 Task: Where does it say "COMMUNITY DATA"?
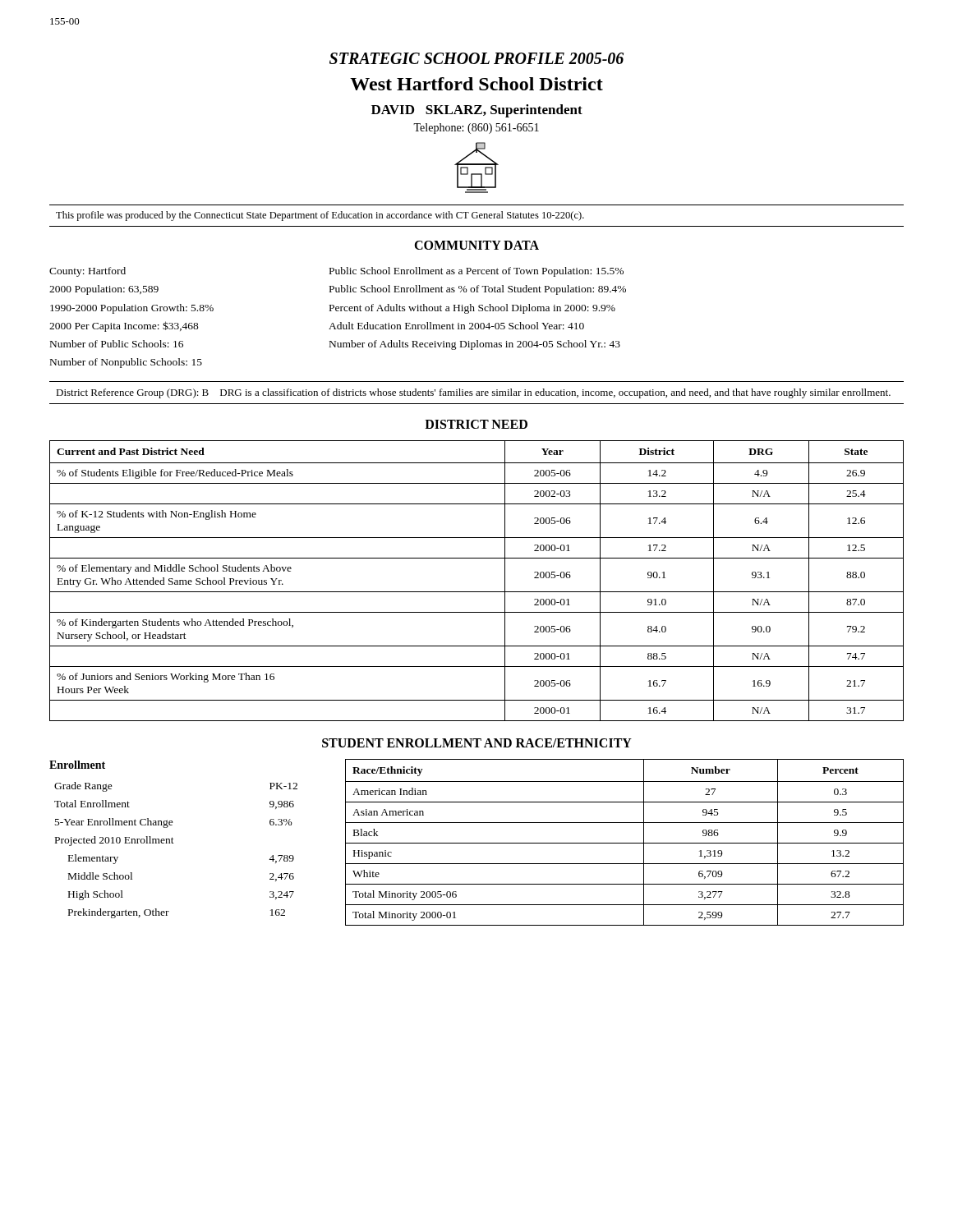[476, 245]
